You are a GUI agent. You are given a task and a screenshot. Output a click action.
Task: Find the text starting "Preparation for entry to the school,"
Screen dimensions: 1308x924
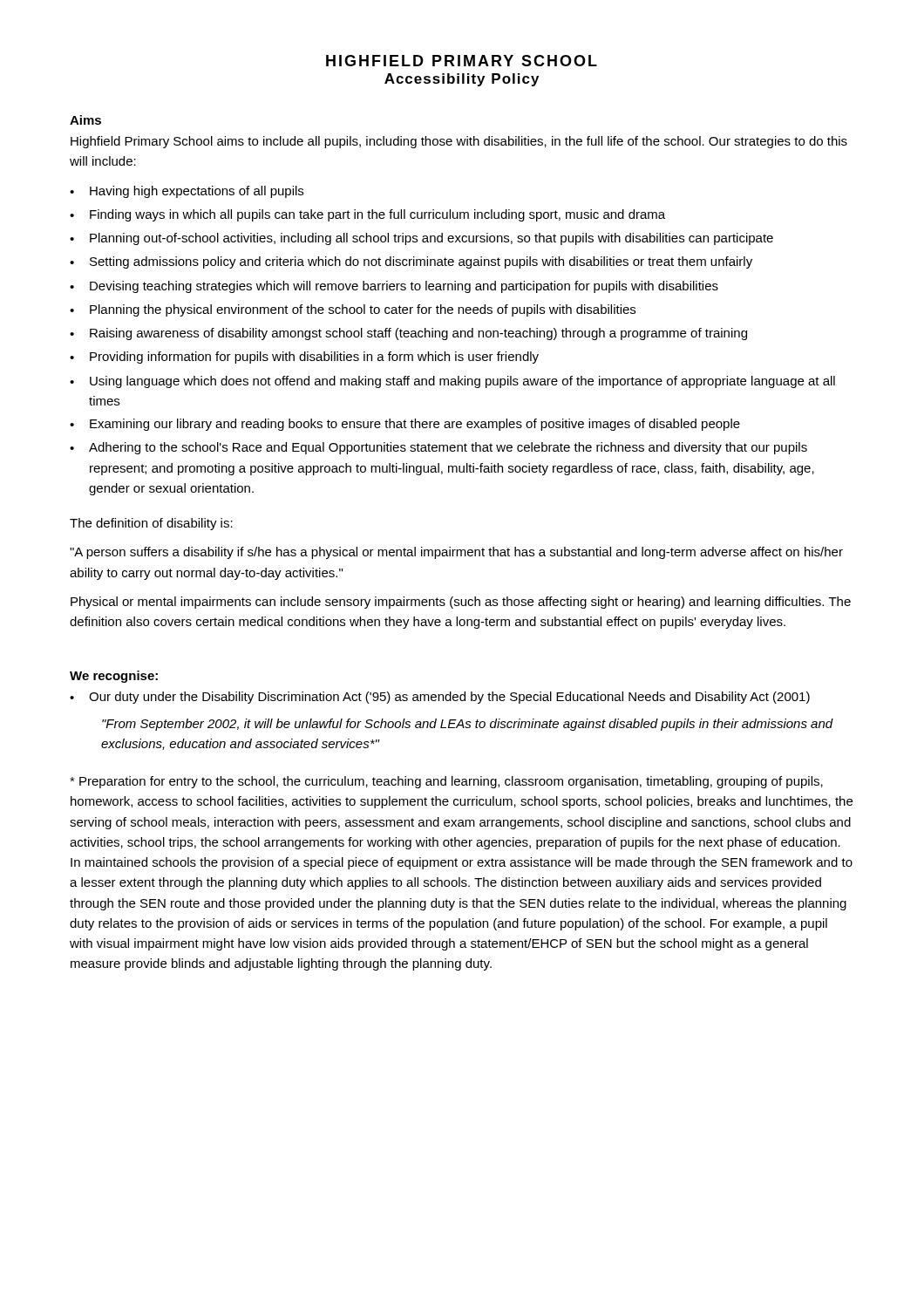[x=461, y=872]
